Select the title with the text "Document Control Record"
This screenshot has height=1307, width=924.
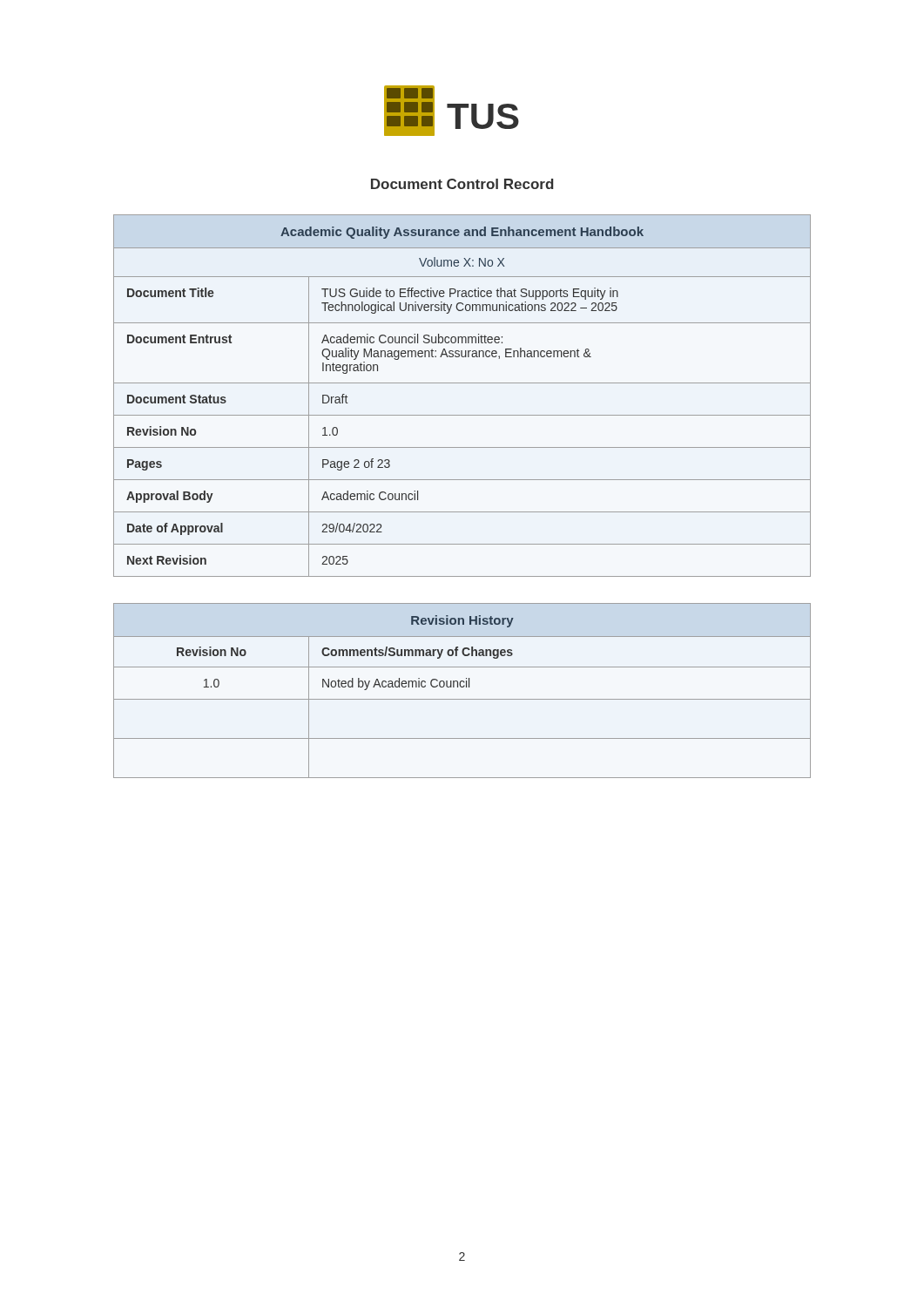(x=462, y=184)
